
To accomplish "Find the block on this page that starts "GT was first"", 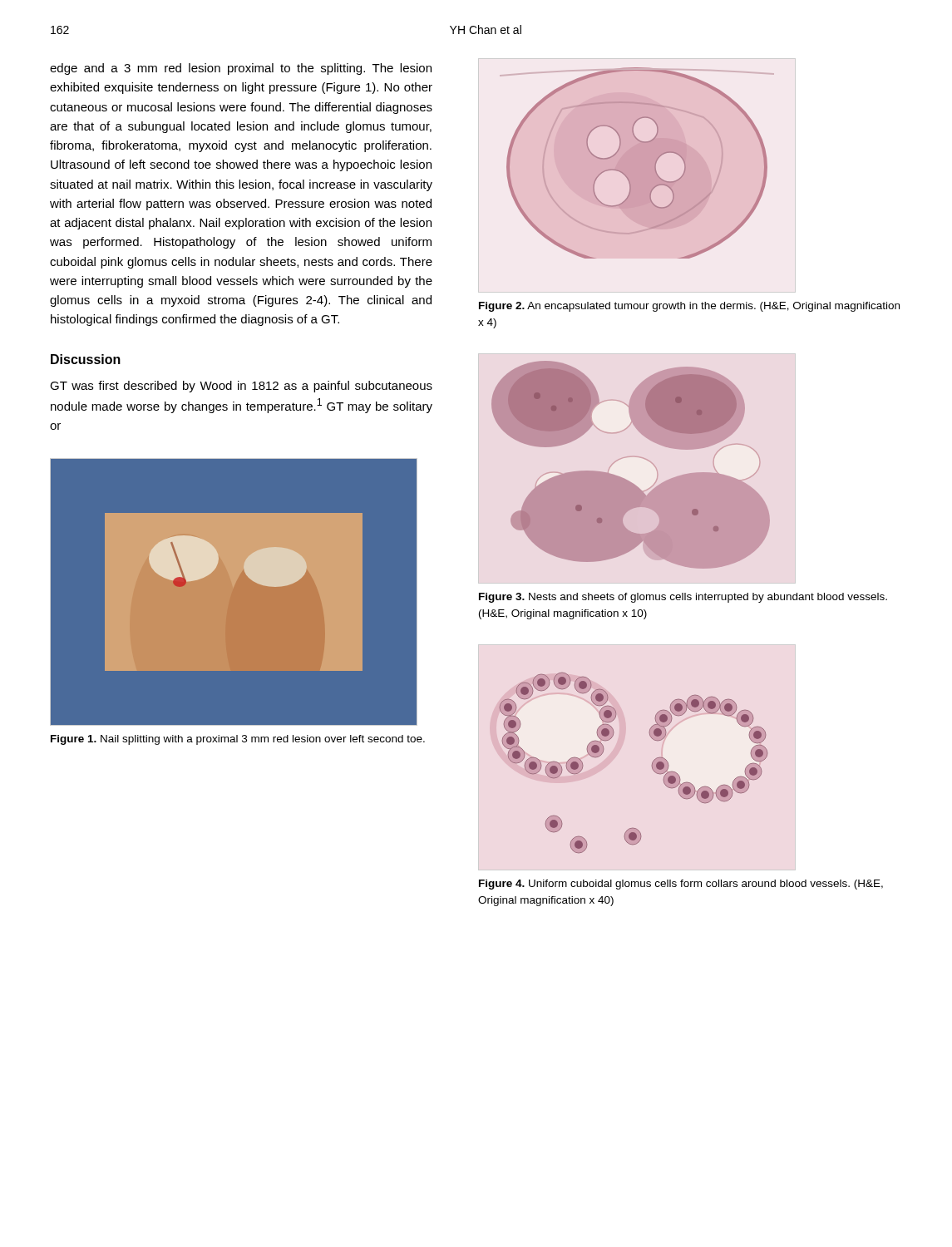I will (241, 405).
